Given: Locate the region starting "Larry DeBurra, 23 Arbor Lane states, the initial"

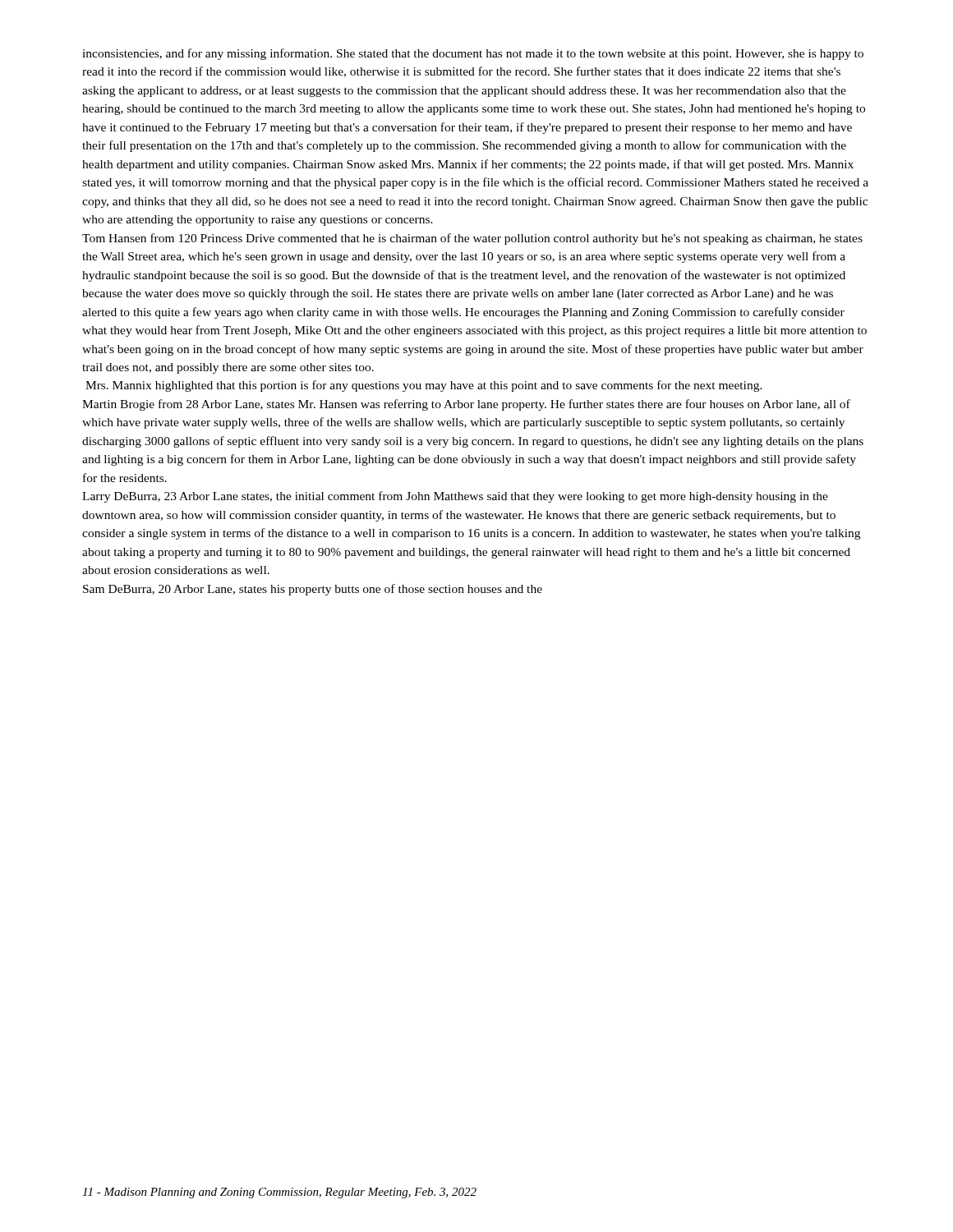Looking at the screenshot, I should pos(476,543).
